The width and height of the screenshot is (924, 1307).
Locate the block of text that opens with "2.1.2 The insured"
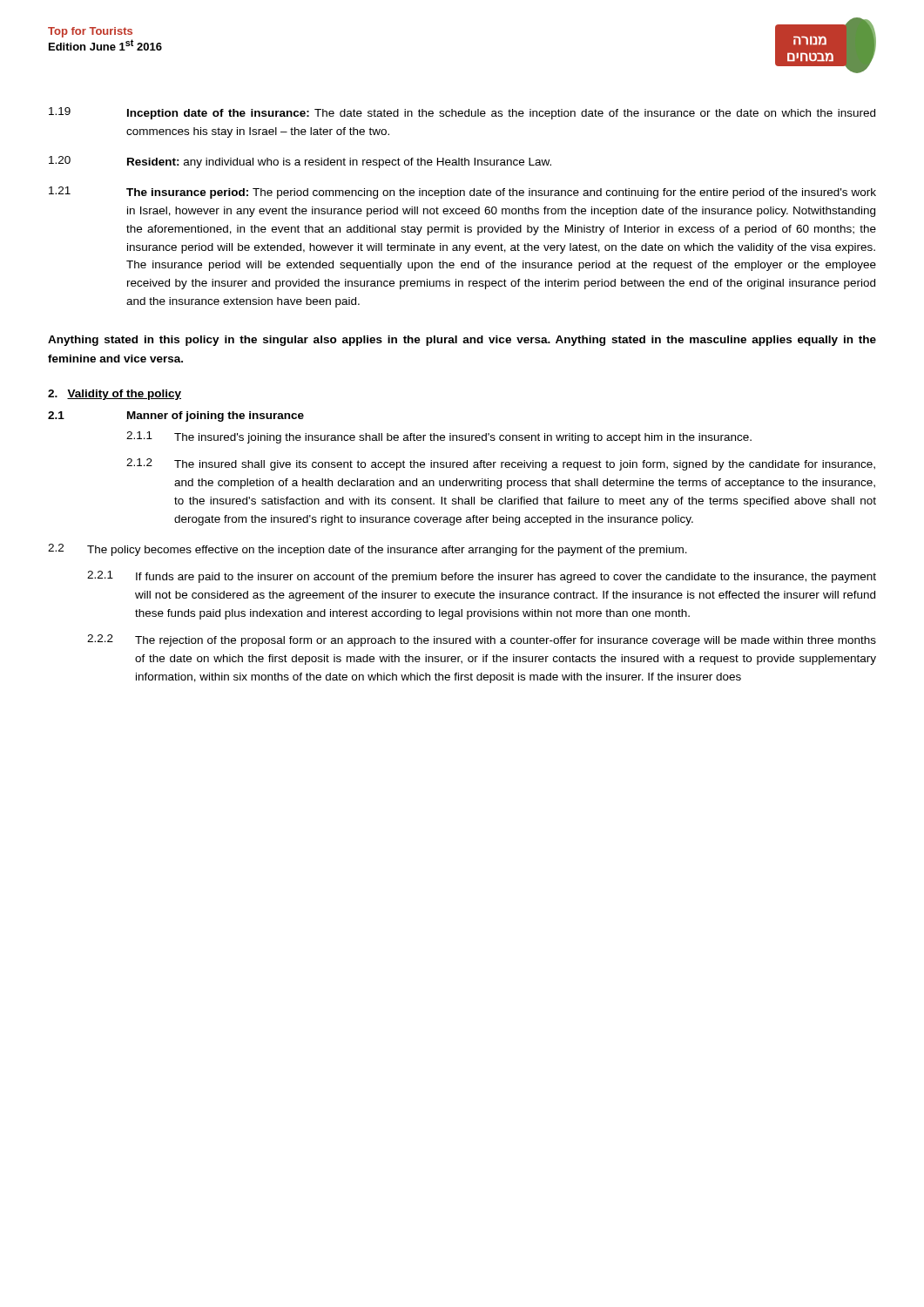[x=501, y=492]
